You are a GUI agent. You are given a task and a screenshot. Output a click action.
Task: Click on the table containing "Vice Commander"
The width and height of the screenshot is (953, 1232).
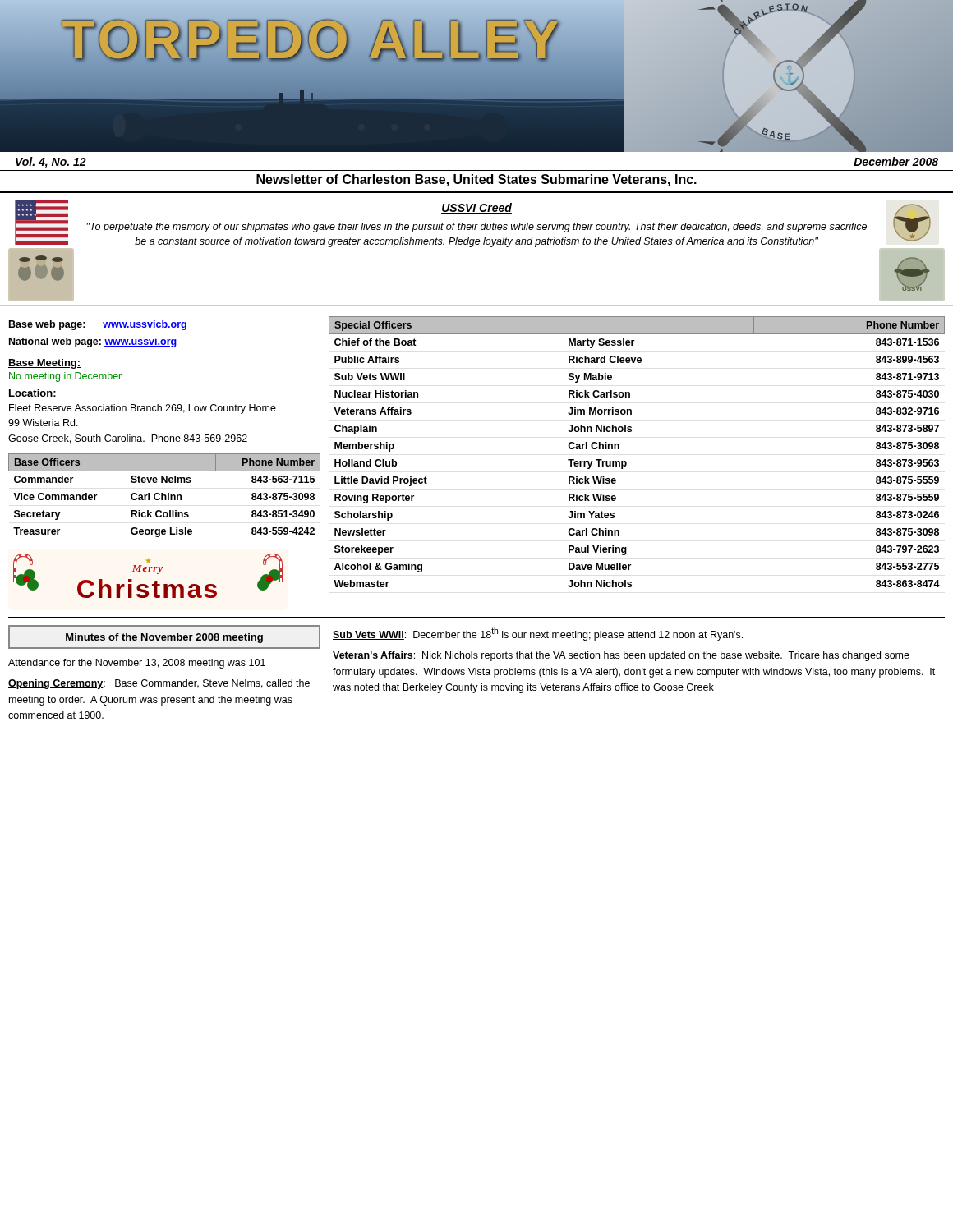click(x=164, y=497)
